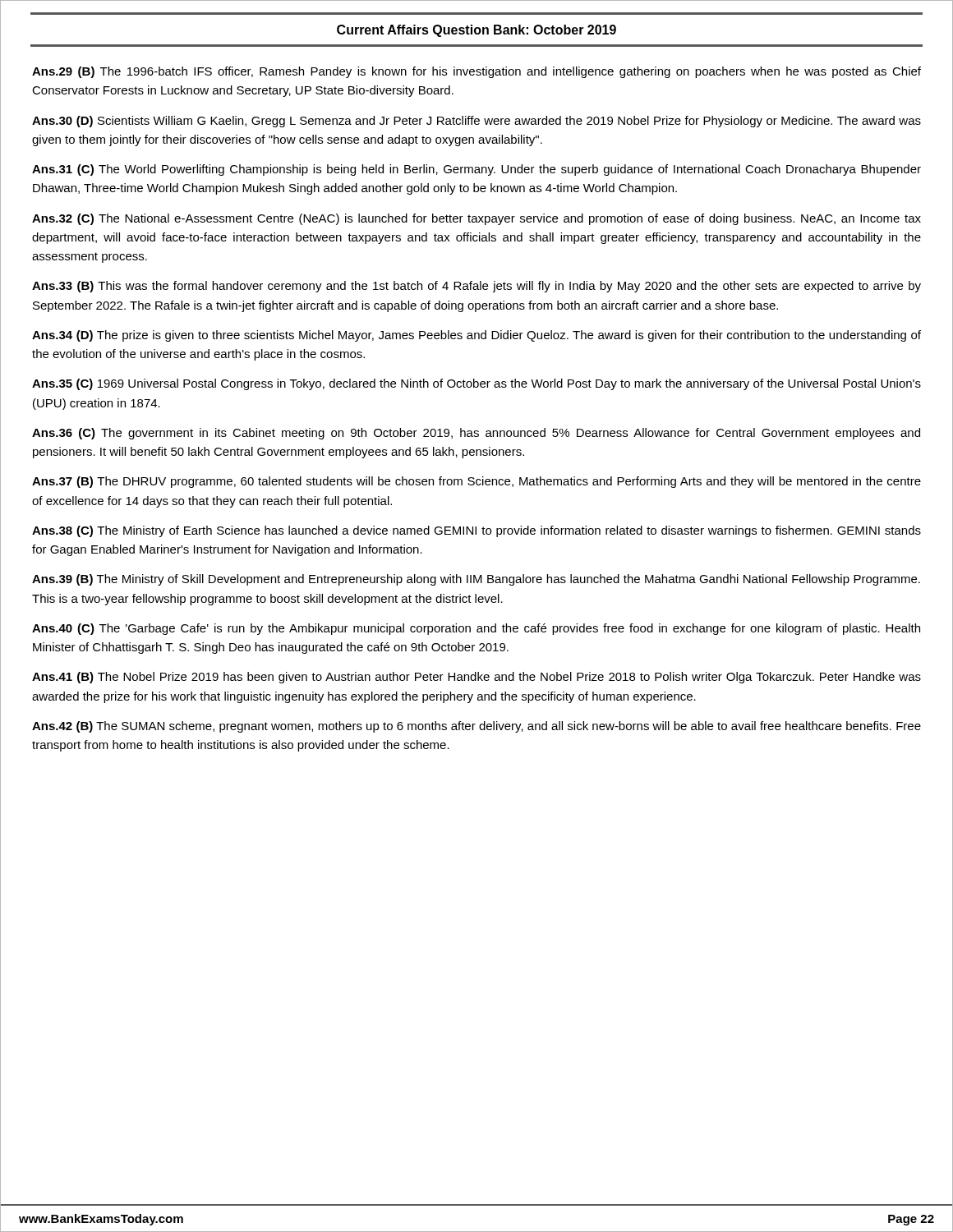Where is the passage that starts "Ans.38 (C) The Ministry"?

476,539
